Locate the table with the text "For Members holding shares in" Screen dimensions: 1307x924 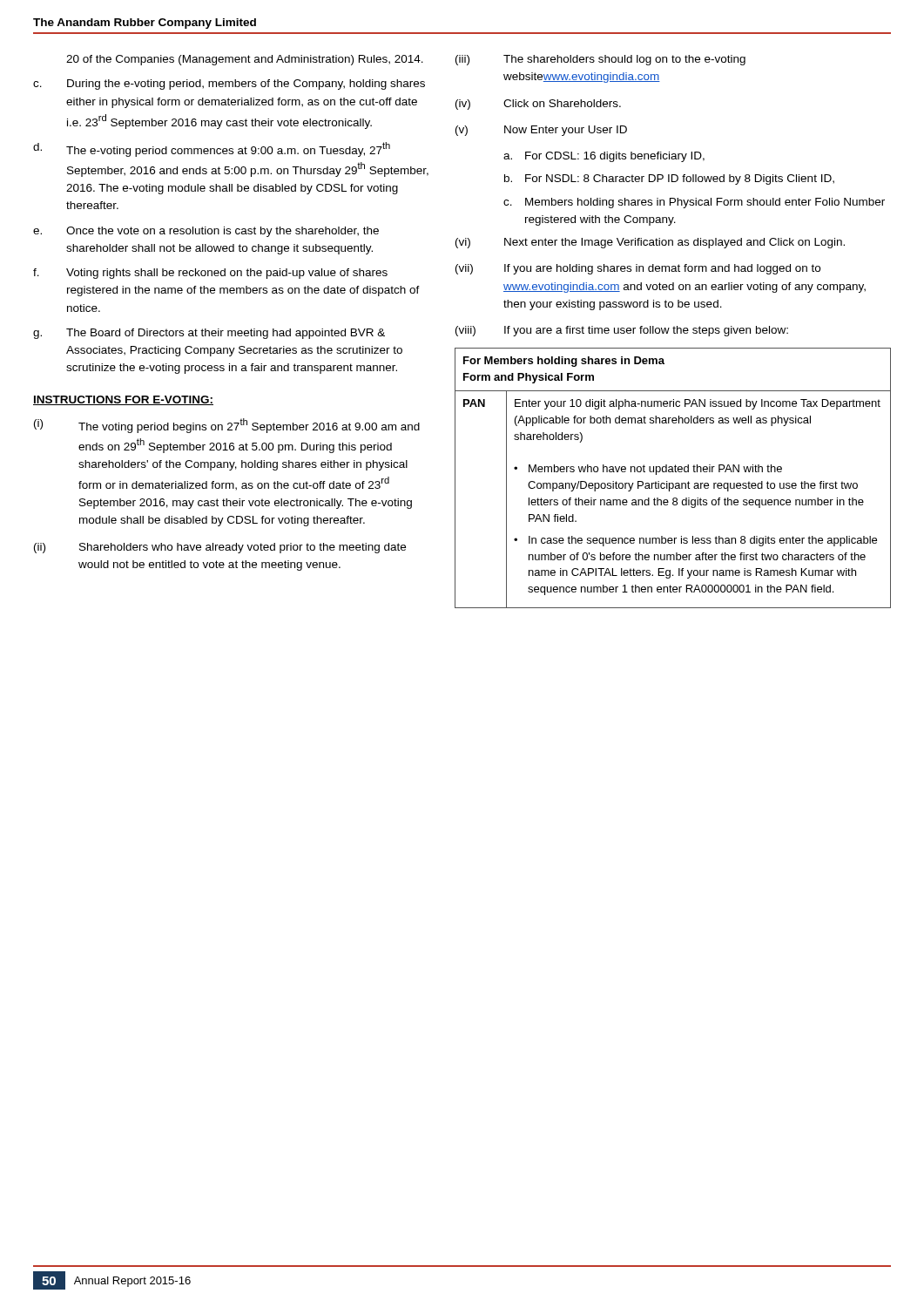(x=673, y=478)
